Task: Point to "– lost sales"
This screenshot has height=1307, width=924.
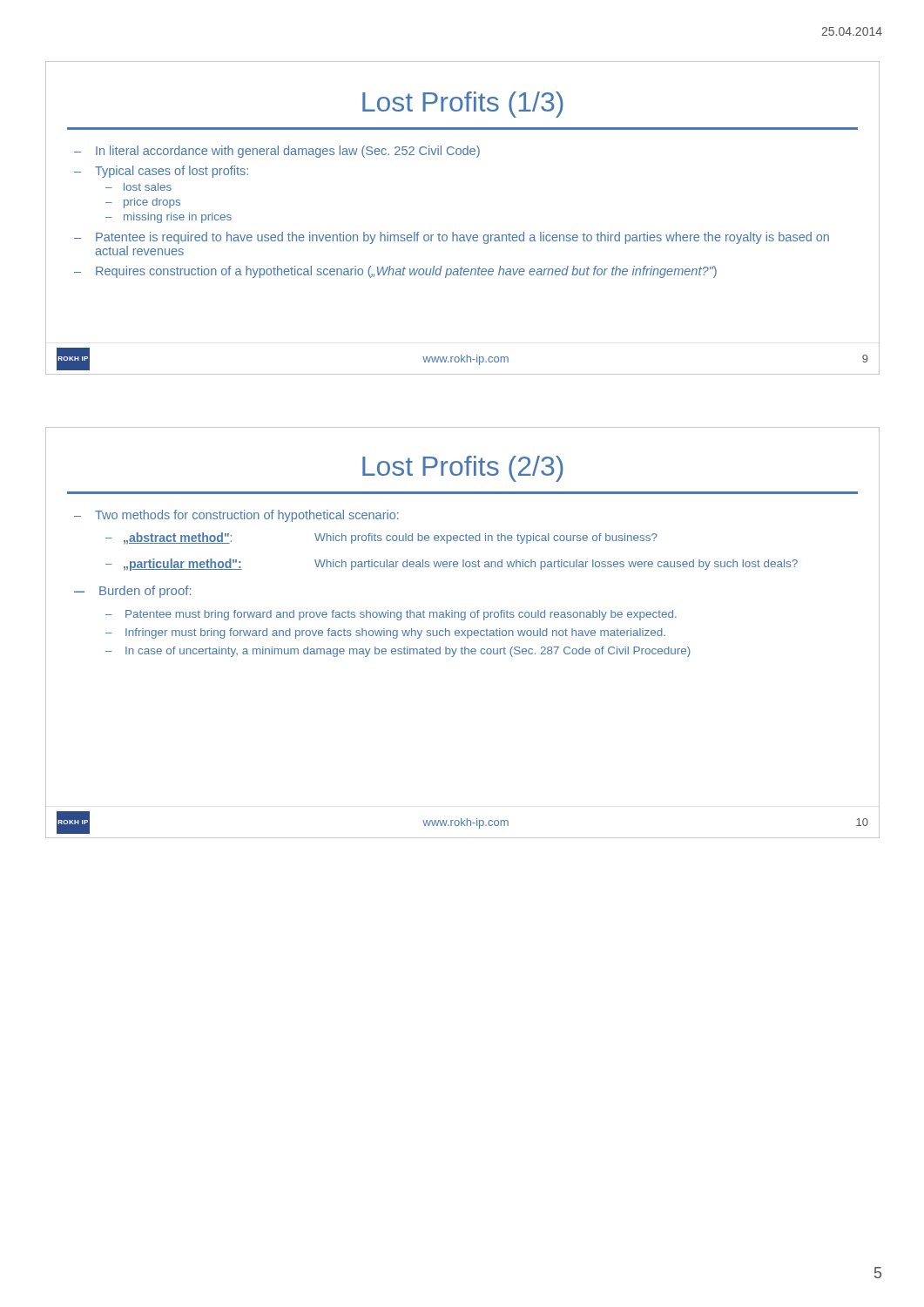Action: tap(139, 187)
